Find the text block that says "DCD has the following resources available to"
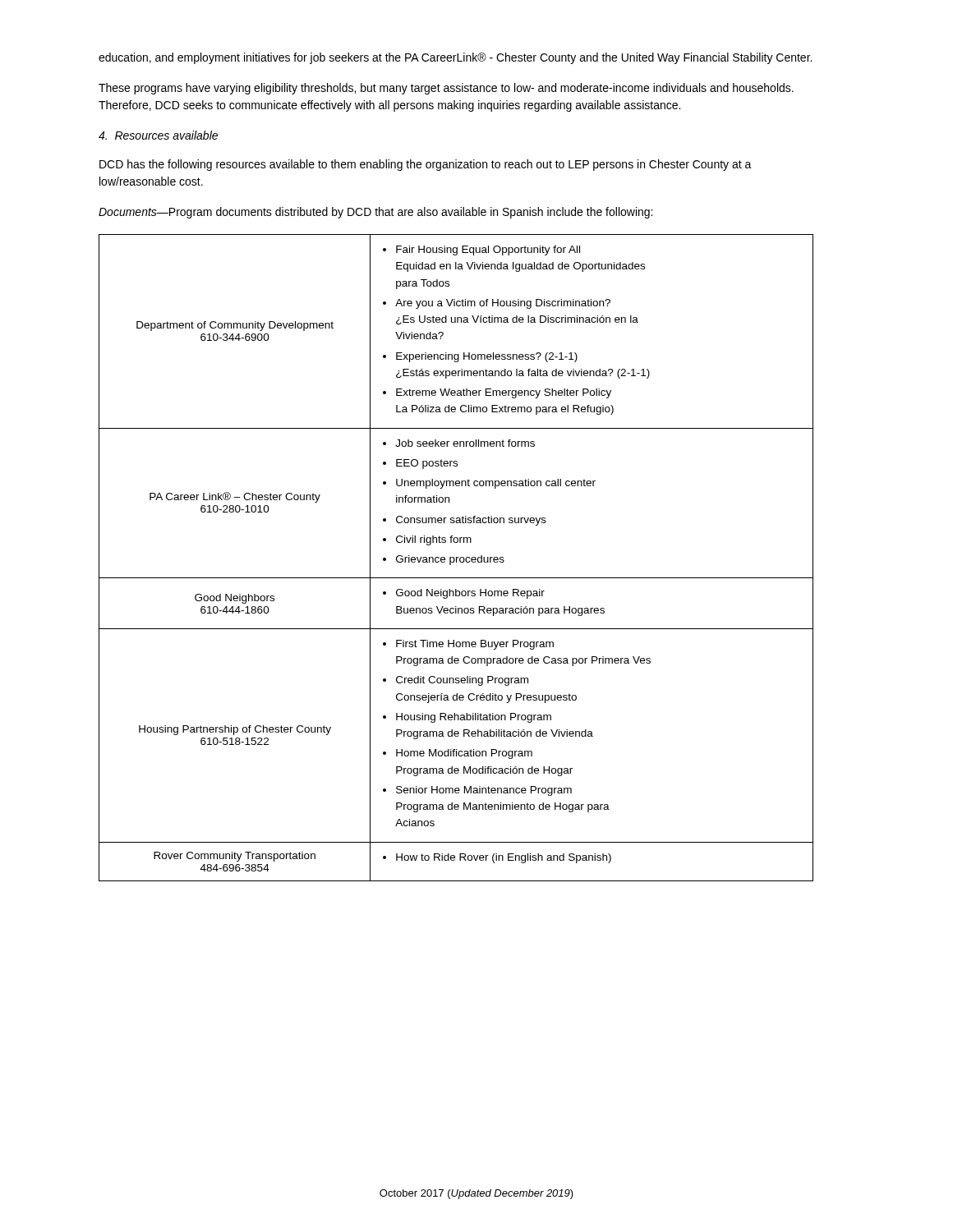The width and height of the screenshot is (953, 1232). tap(425, 173)
